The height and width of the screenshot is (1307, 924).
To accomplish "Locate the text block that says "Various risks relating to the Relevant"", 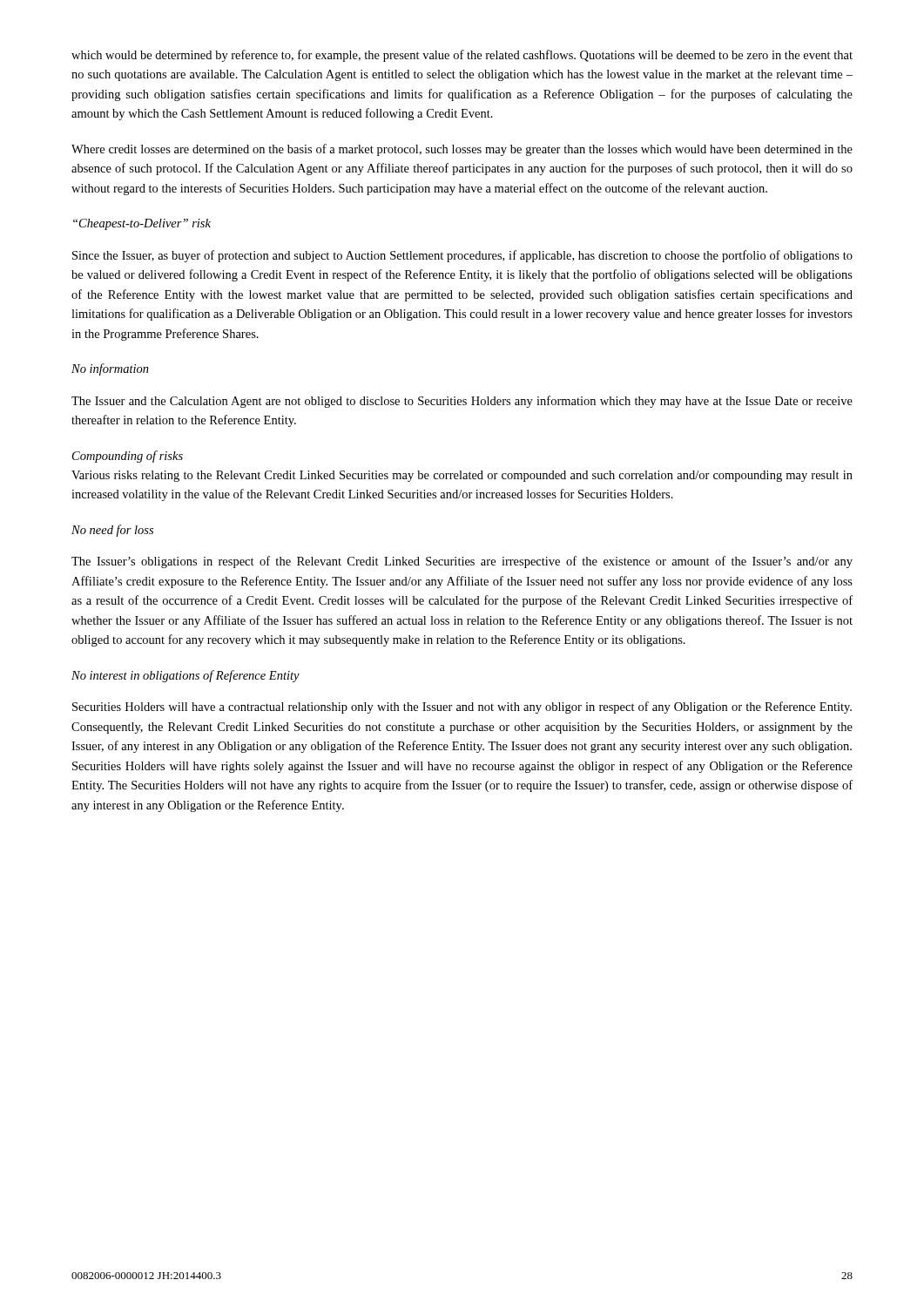I will [x=462, y=485].
